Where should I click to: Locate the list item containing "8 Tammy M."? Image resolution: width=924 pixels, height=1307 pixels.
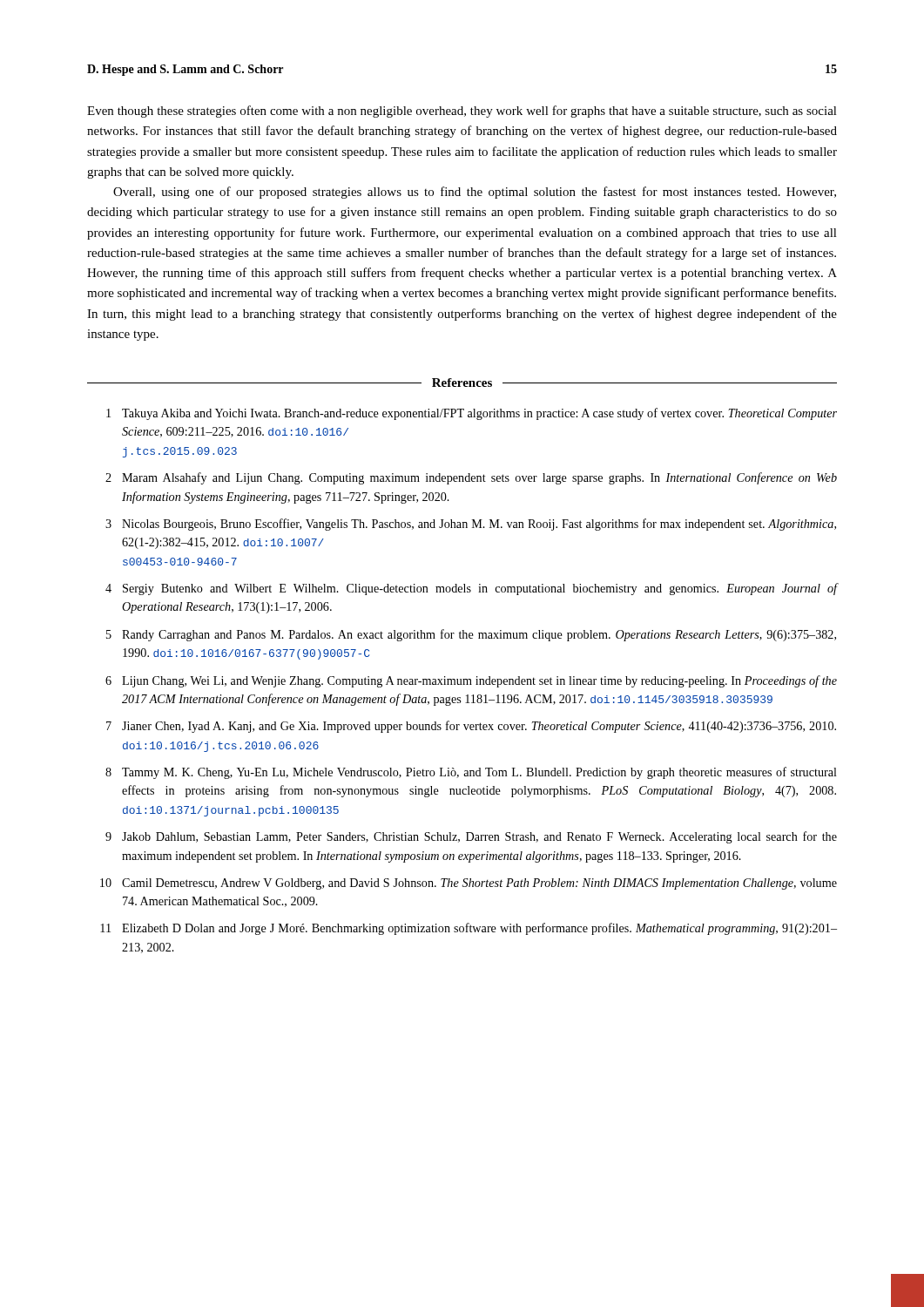coord(462,791)
